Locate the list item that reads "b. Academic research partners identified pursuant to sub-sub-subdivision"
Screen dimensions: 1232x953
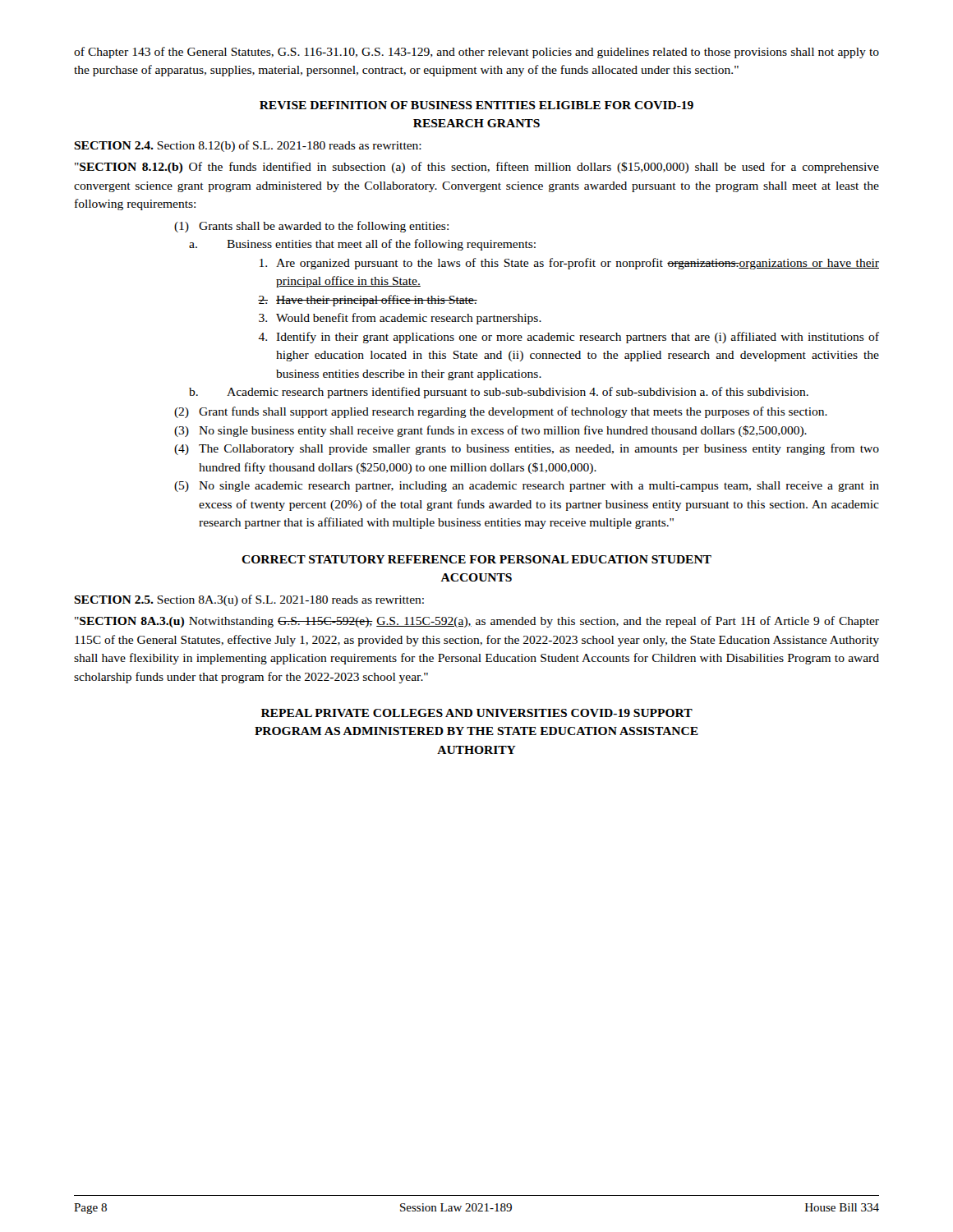click(x=534, y=392)
